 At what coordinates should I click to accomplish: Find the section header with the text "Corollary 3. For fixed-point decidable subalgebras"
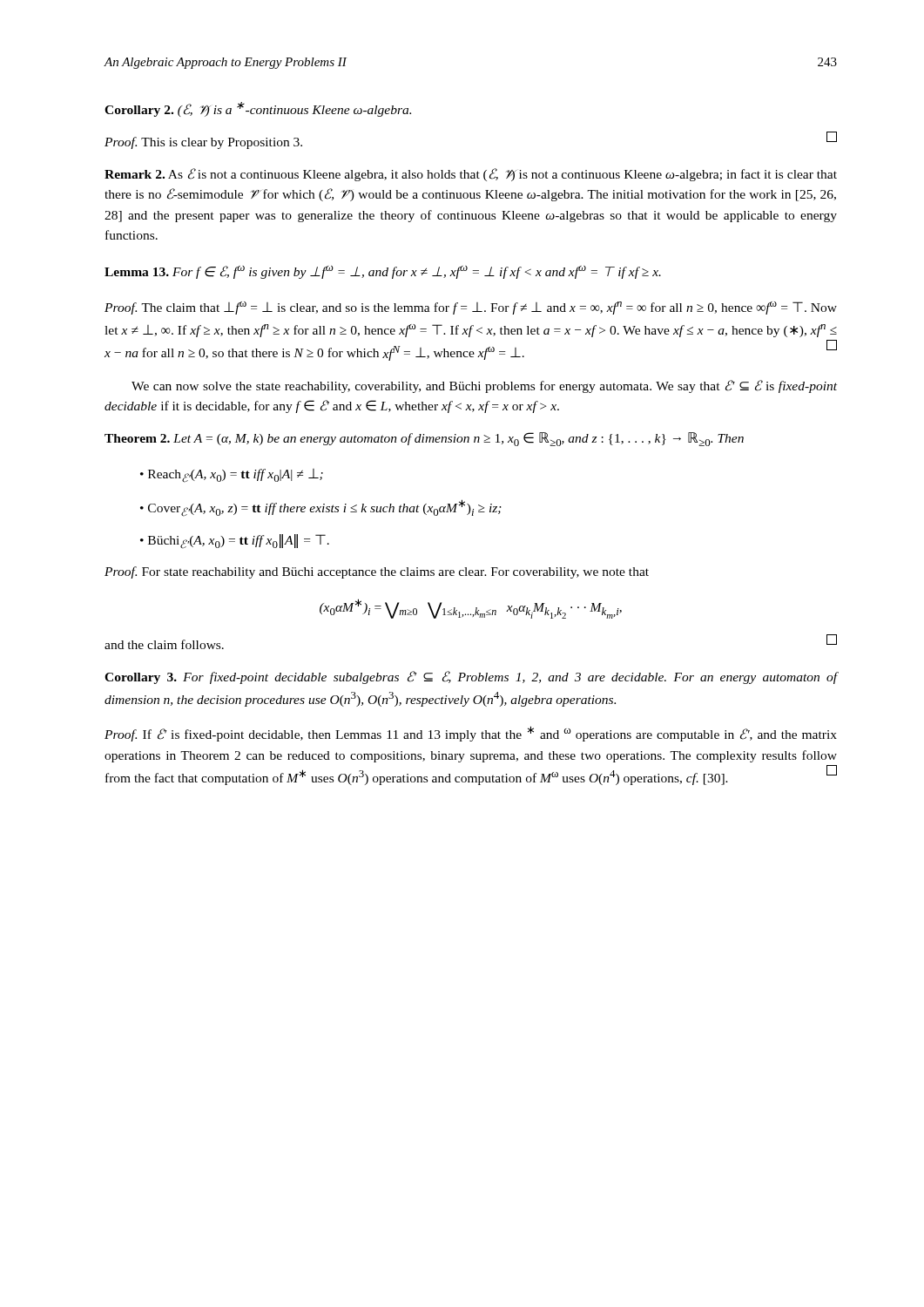(471, 688)
